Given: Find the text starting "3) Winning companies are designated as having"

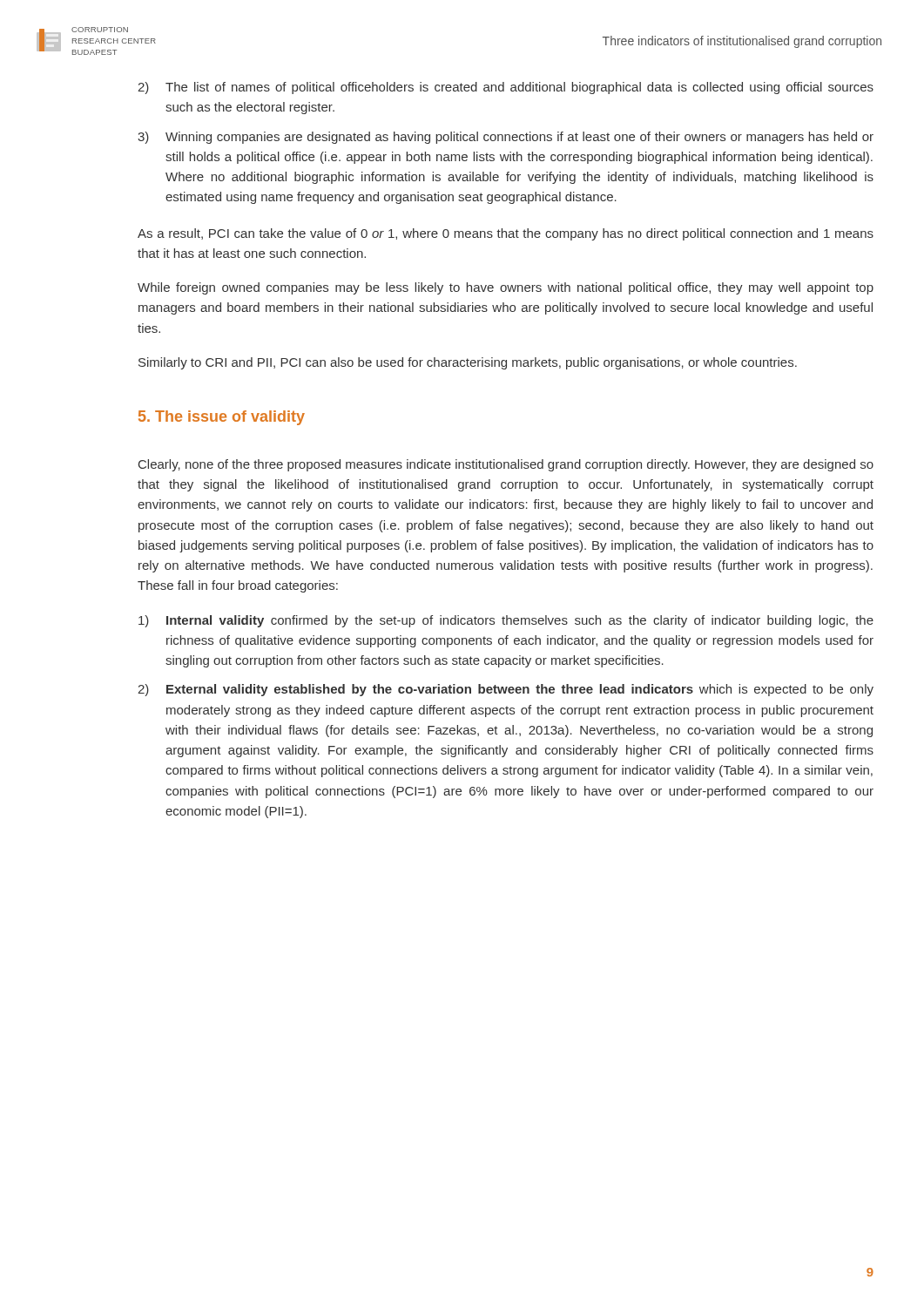Looking at the screenshot, I should tap(506, 166).
